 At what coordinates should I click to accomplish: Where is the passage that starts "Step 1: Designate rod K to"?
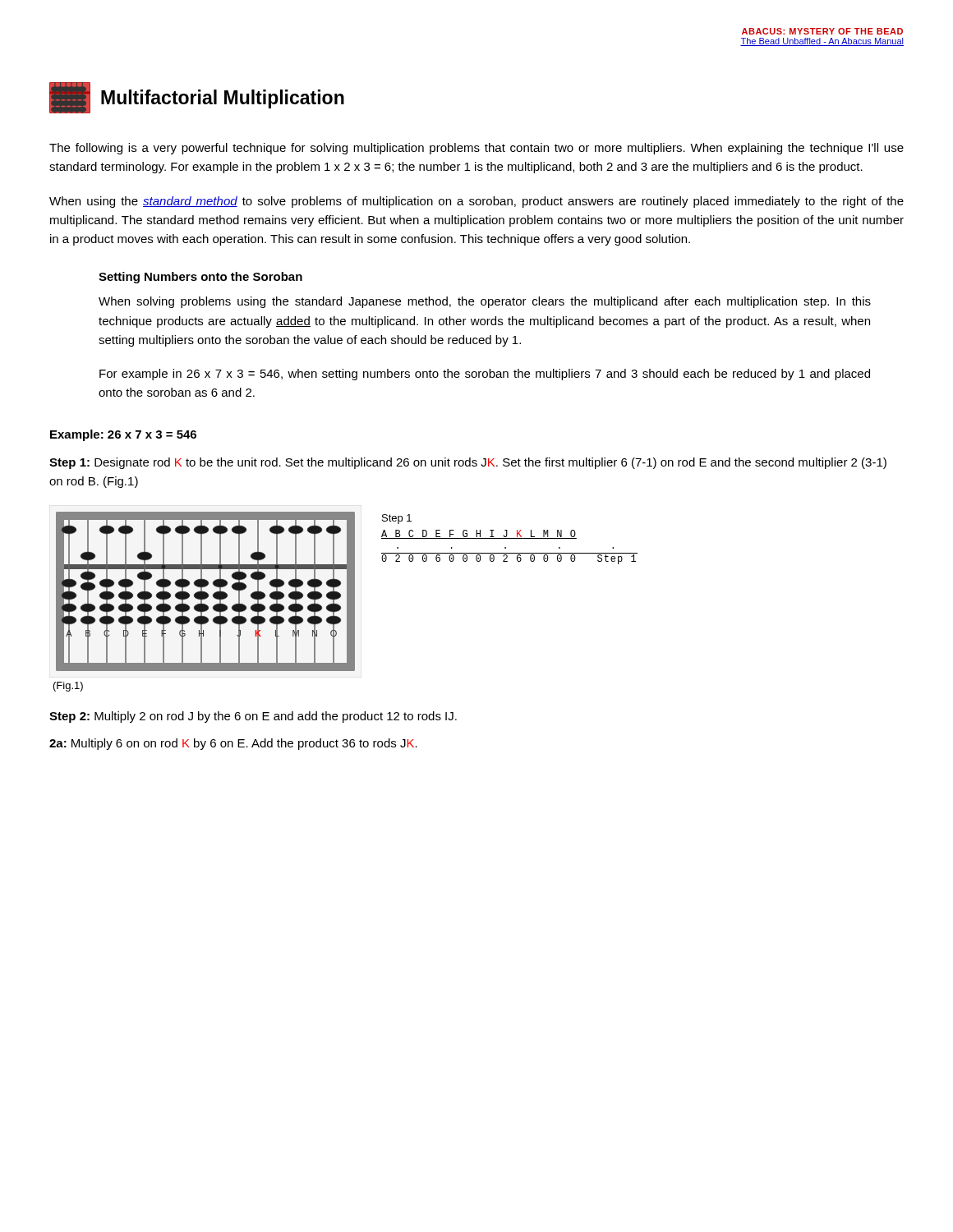pos(468,471)
